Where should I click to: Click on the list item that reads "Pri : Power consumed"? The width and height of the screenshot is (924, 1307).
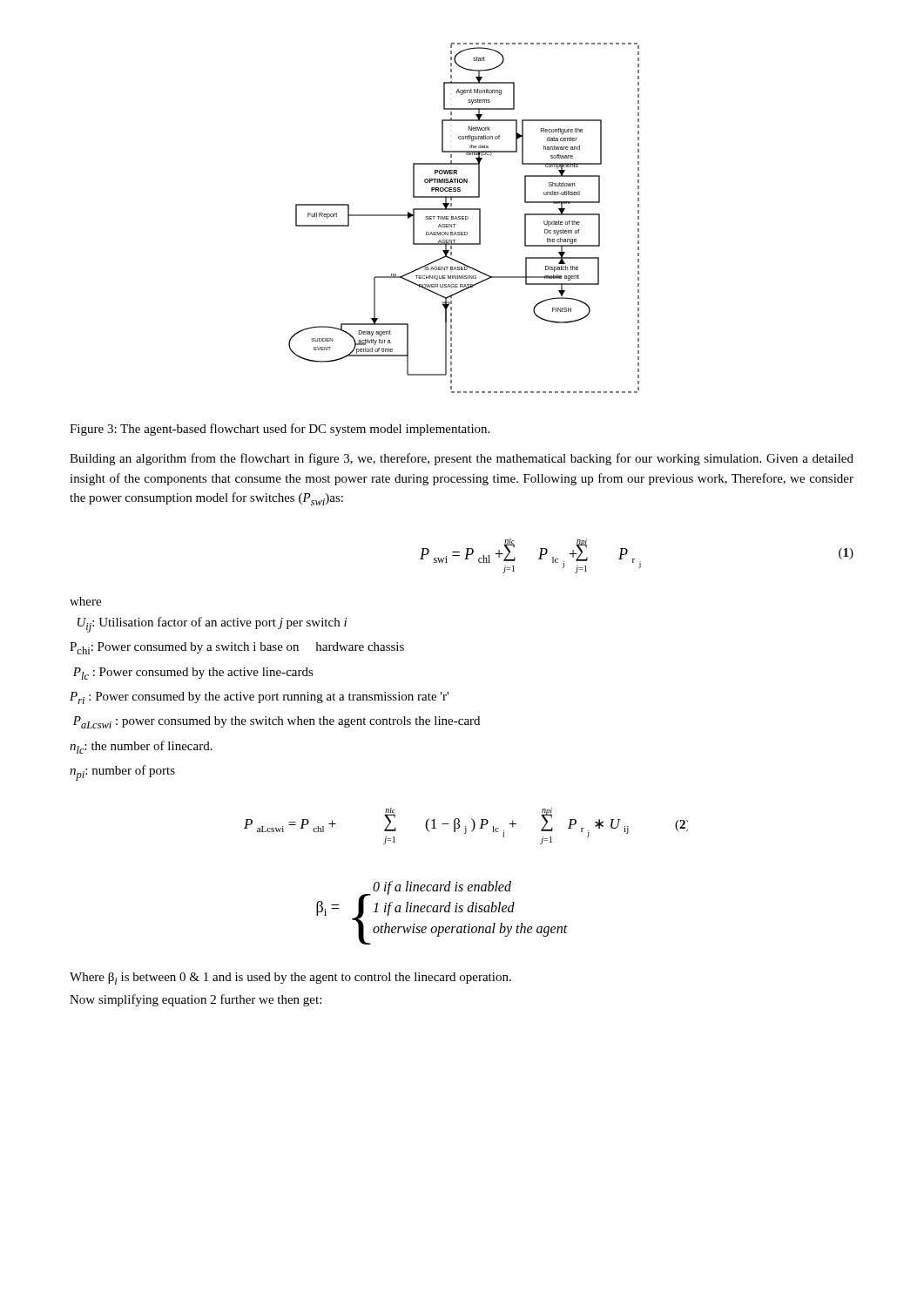pyautogui.click(x=259, y=698)
